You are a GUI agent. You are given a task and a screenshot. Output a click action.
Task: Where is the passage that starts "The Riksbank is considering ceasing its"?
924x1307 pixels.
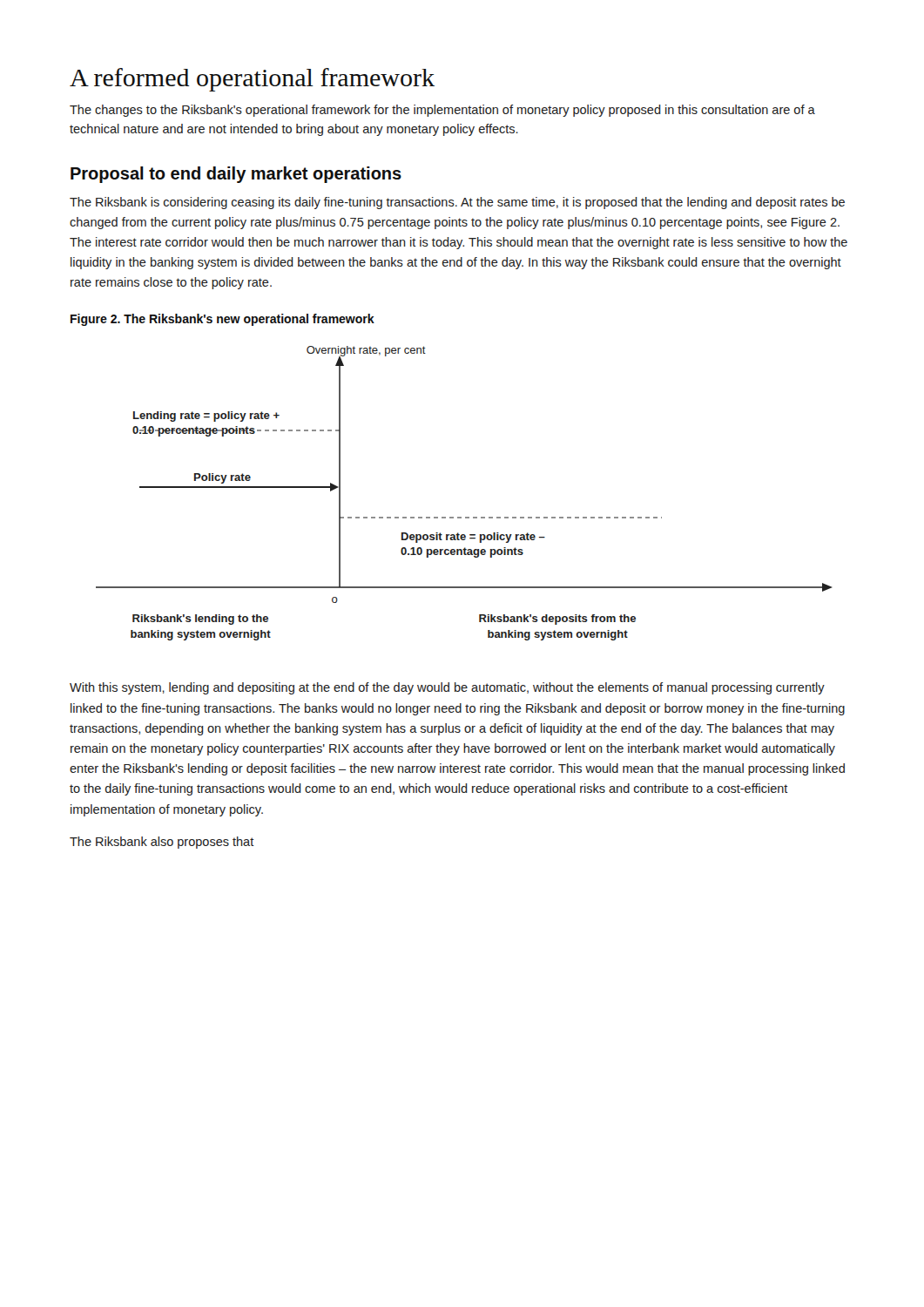[x=462, y=243]
